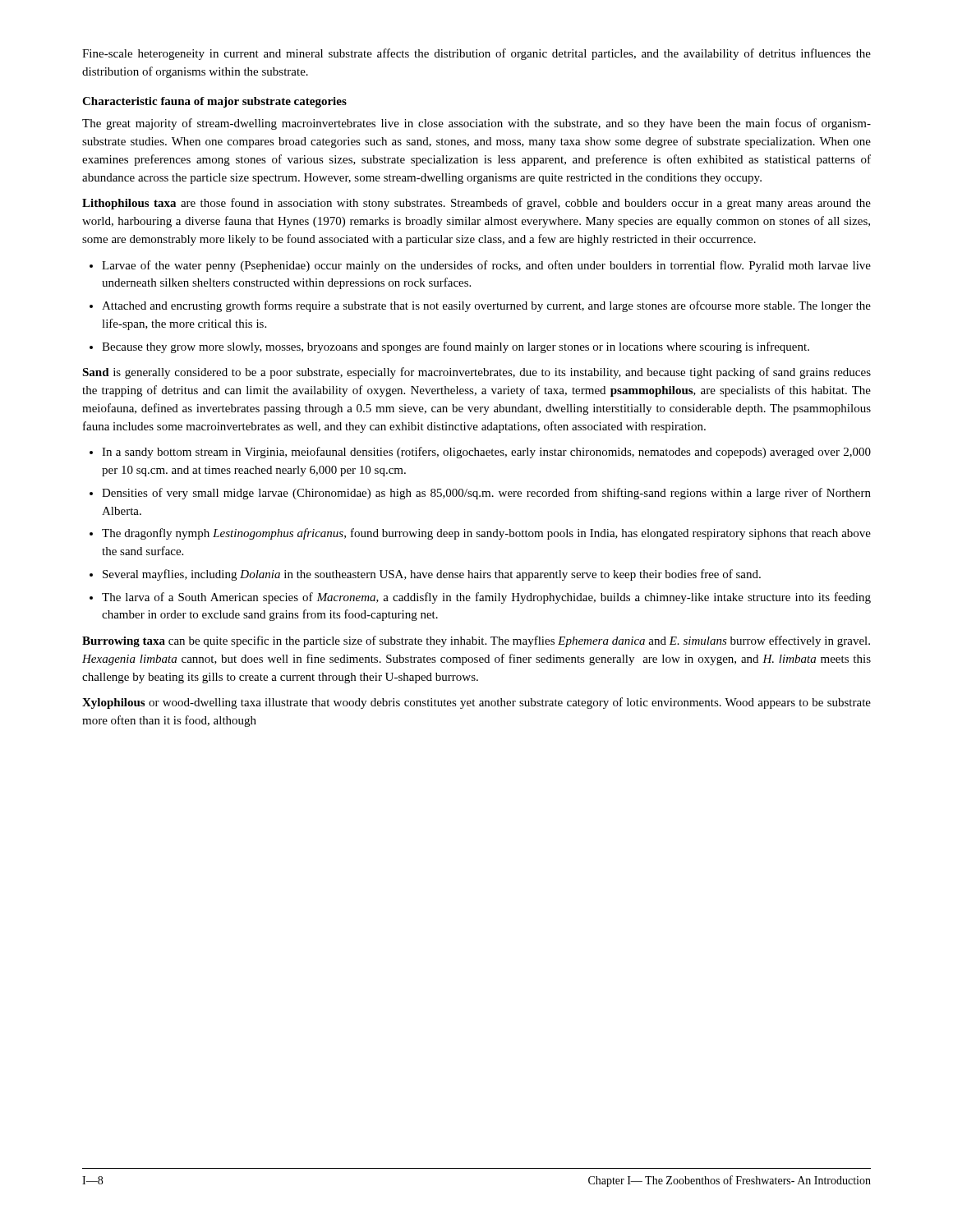Viewport: 953px width, 1232px height.
Task: Click the section header that begins "Characteristic fauna of major substrate"
Action: pos(214,102)
